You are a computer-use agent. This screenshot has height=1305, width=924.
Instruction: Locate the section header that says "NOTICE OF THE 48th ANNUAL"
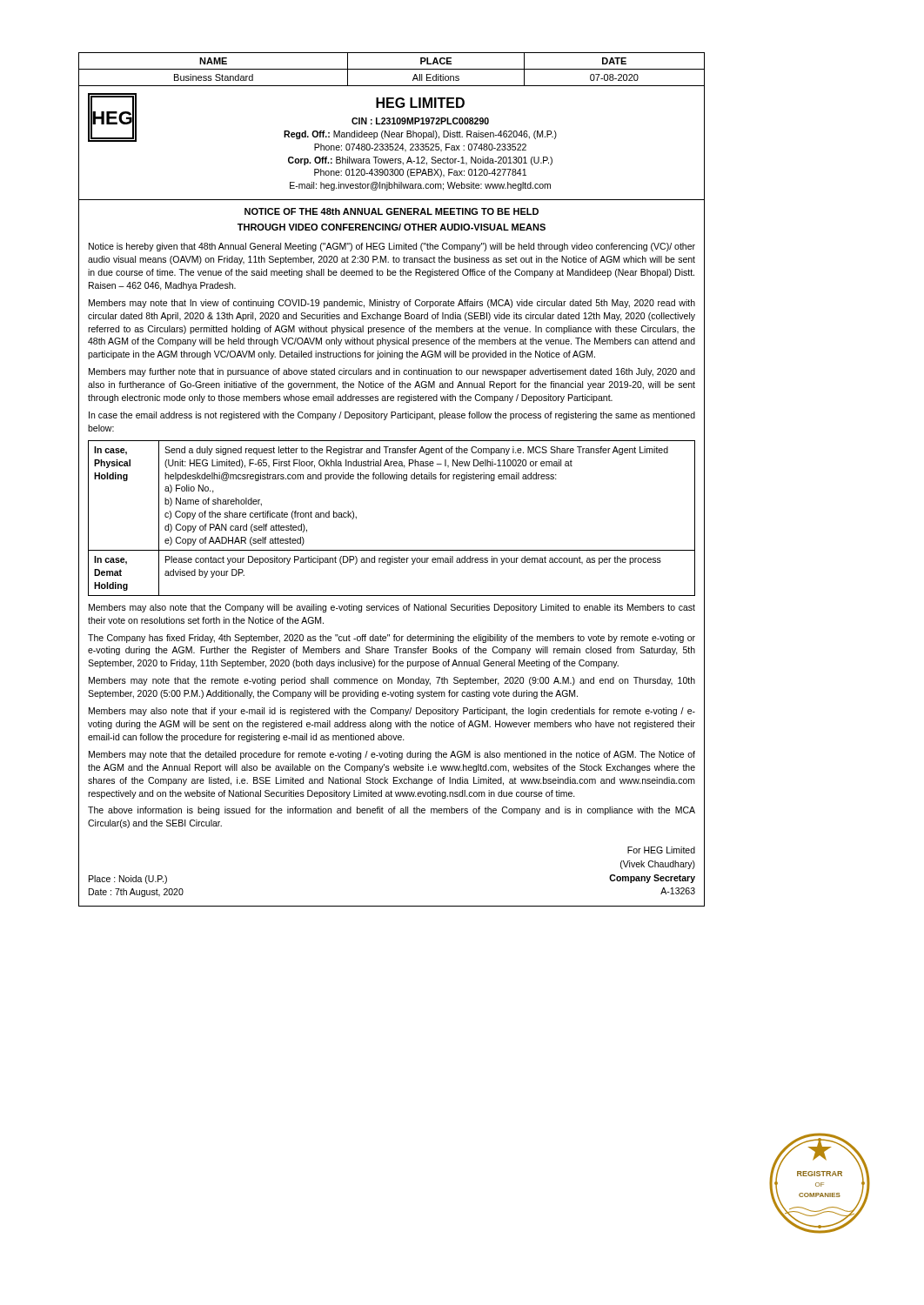point(391,211)
